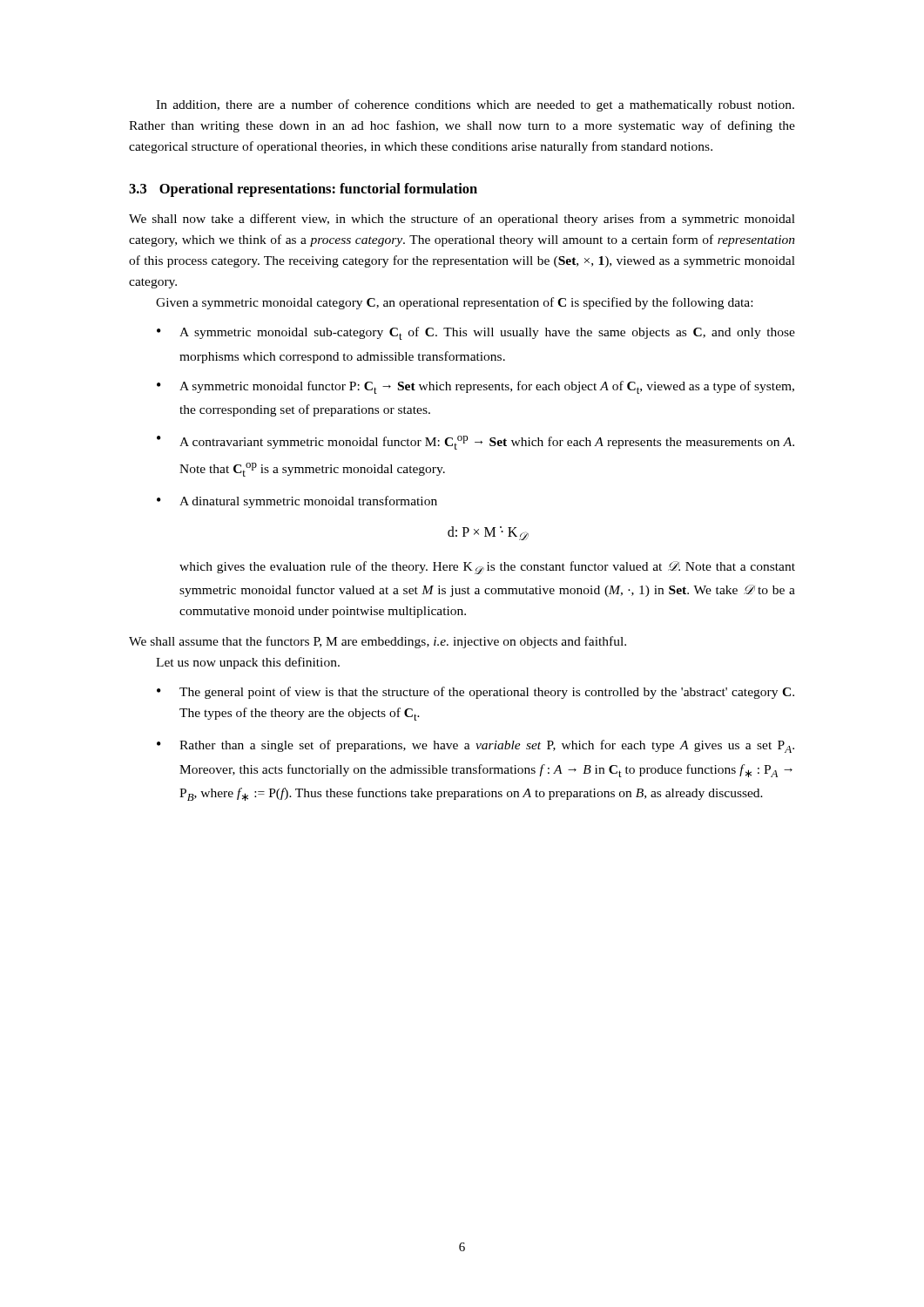Where is the passage that starts "• A symmetric monoidal functor P:"?
The width and height of the screenshot is (924, 1307).
point(475,398)
